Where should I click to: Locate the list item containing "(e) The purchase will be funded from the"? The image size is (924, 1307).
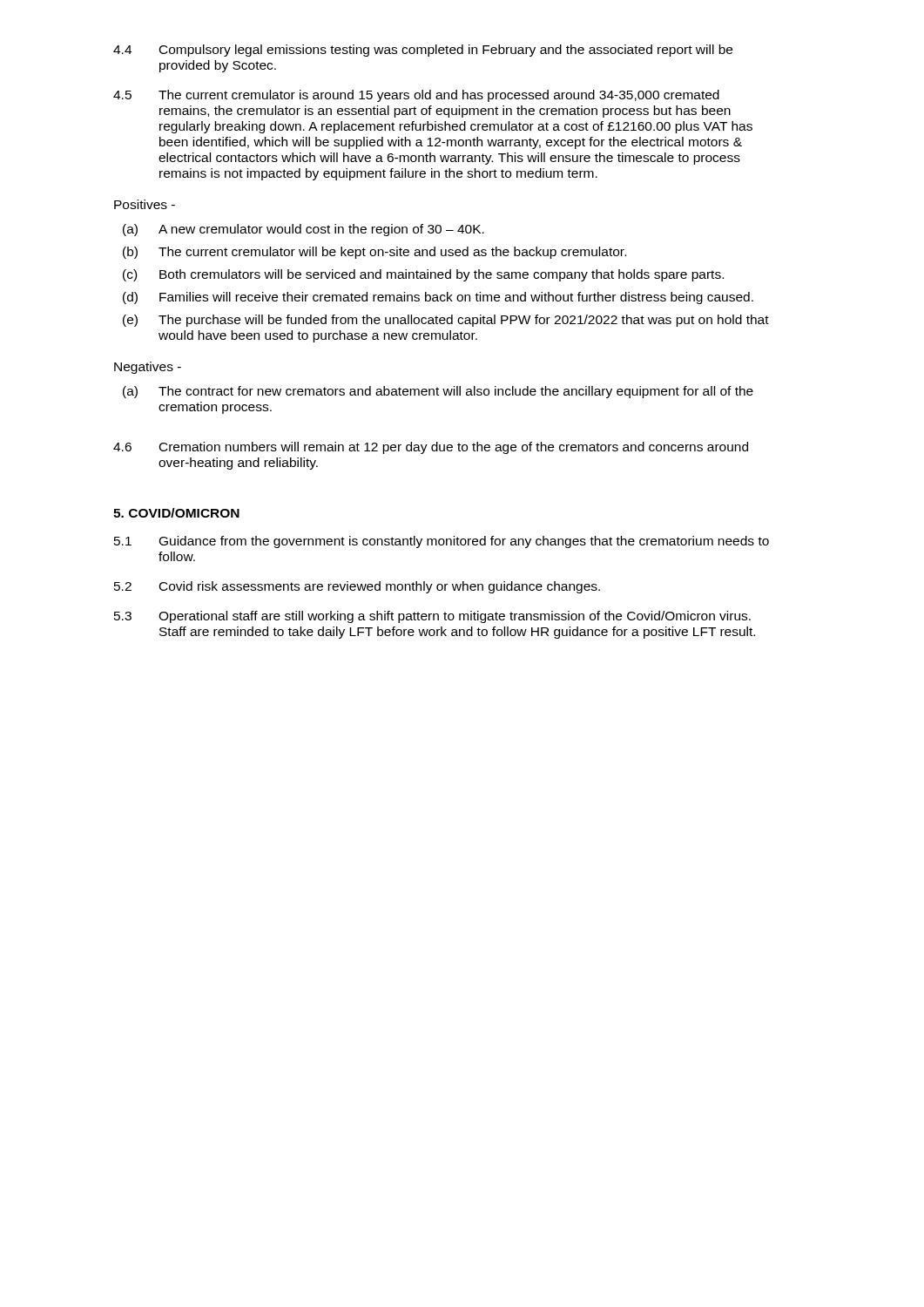tap(449, 328)
